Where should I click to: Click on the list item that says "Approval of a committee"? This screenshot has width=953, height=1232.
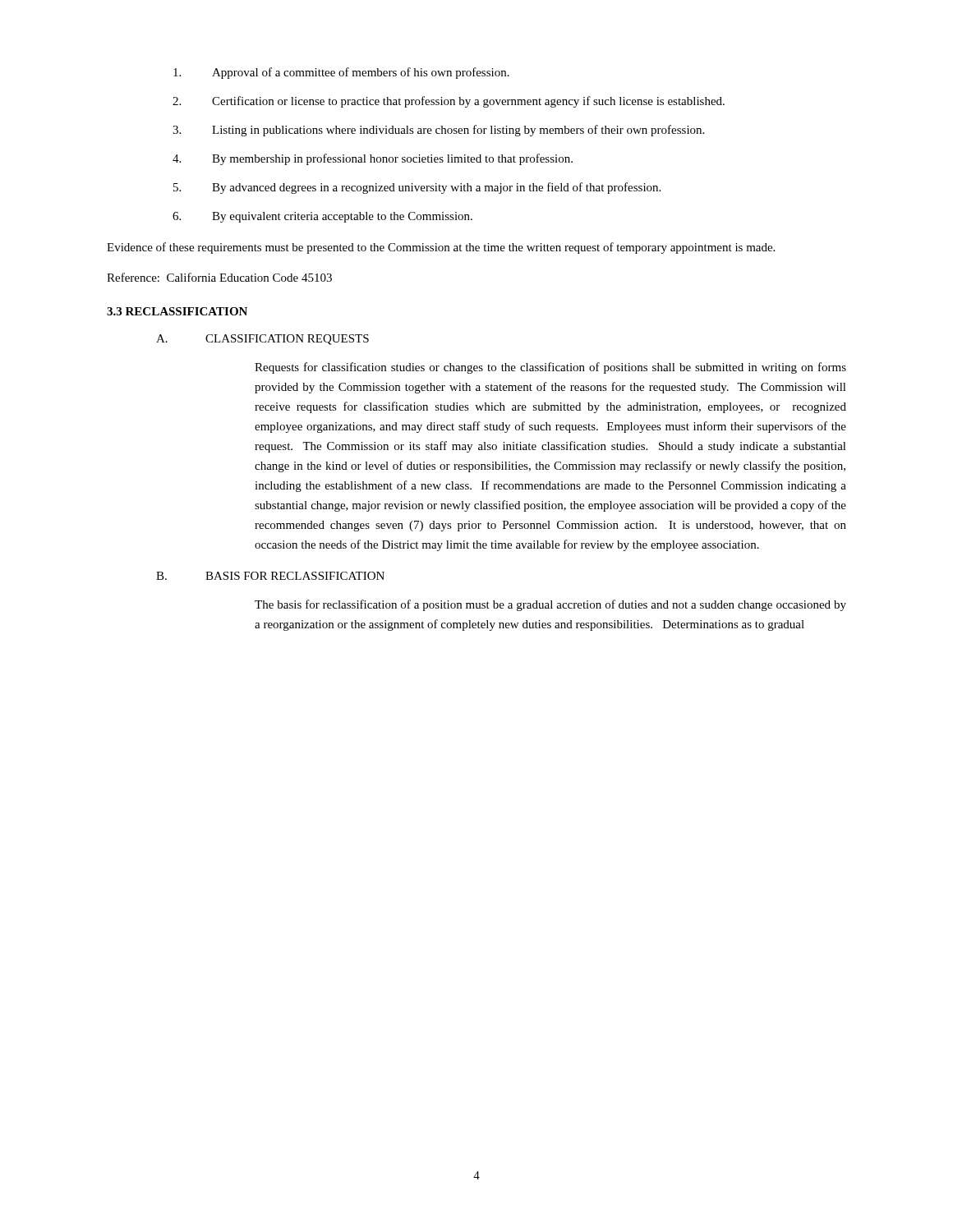pos(509,73)
